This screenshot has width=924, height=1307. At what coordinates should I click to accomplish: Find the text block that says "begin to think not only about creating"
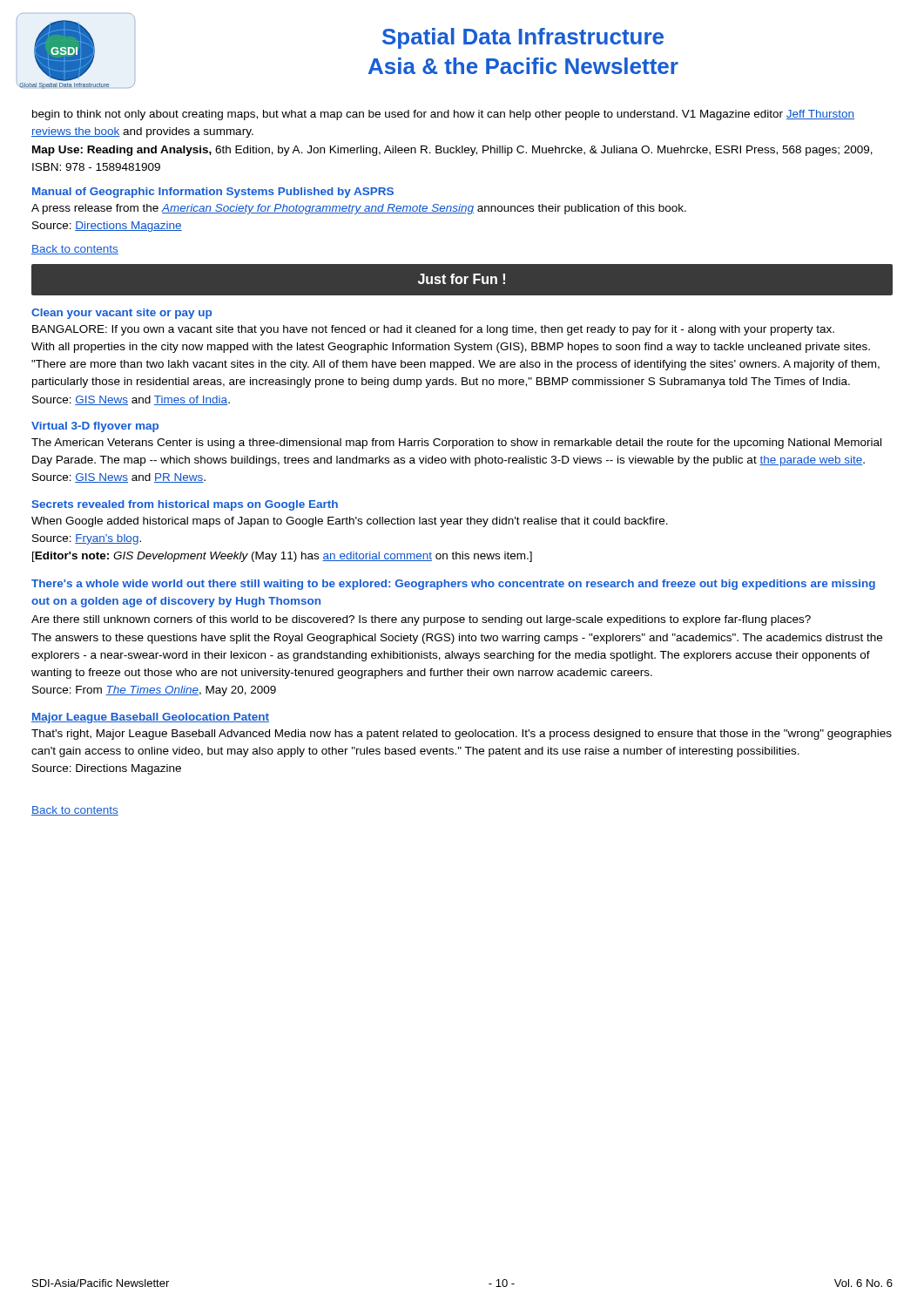(452, 140)
